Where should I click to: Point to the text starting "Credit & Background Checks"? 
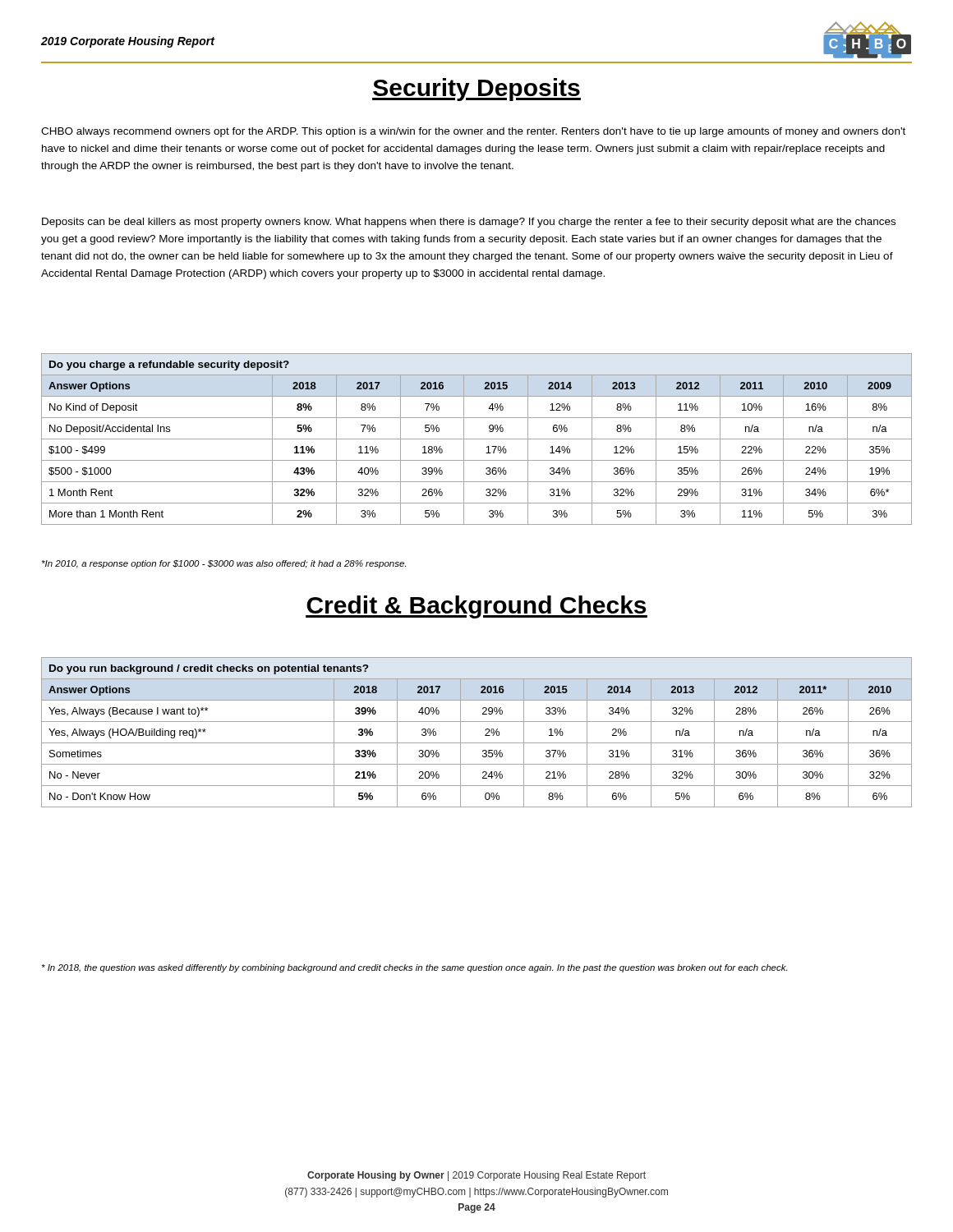[x=476, y=605]
